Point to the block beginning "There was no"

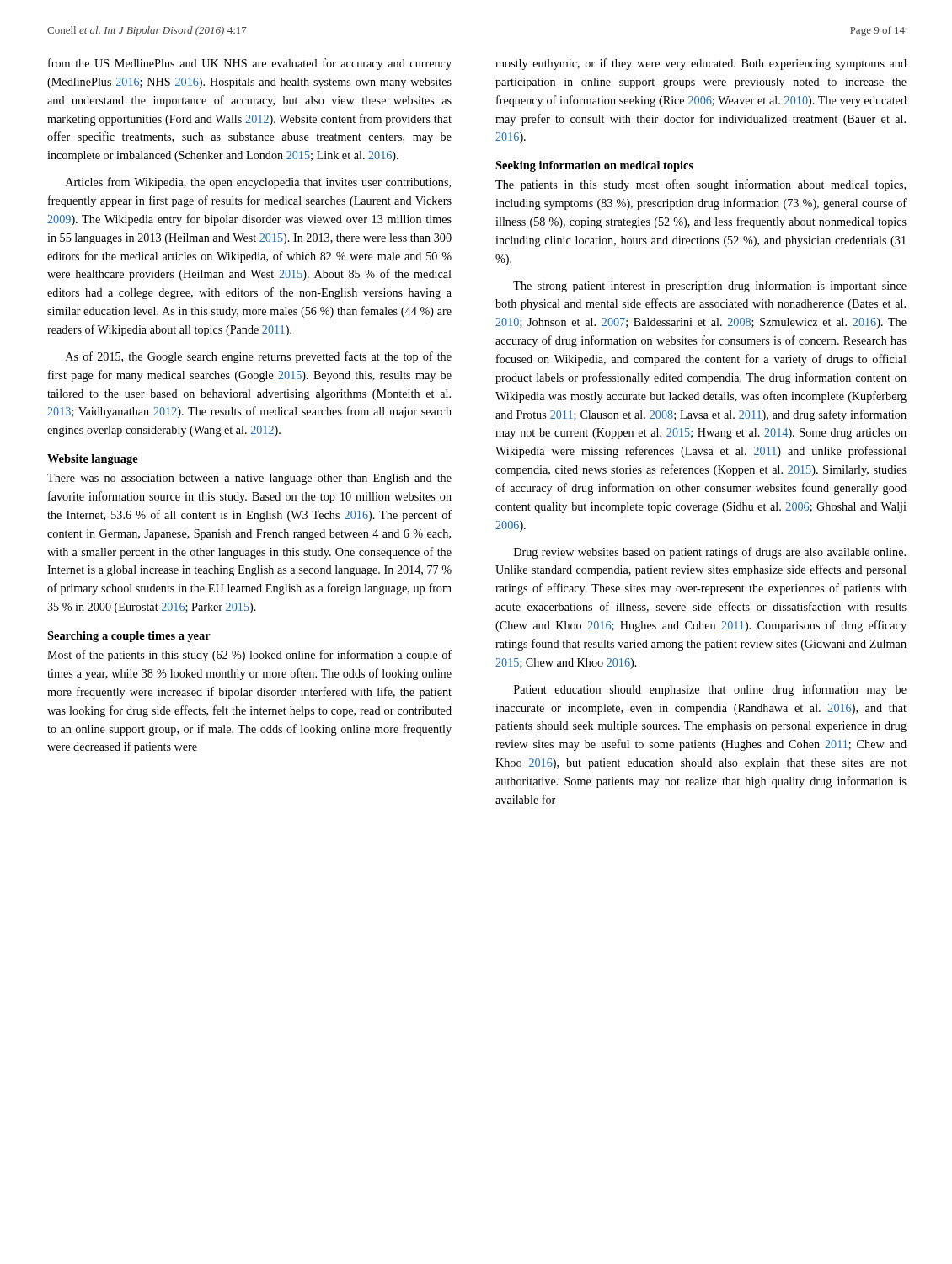click(x=249, y=542)
